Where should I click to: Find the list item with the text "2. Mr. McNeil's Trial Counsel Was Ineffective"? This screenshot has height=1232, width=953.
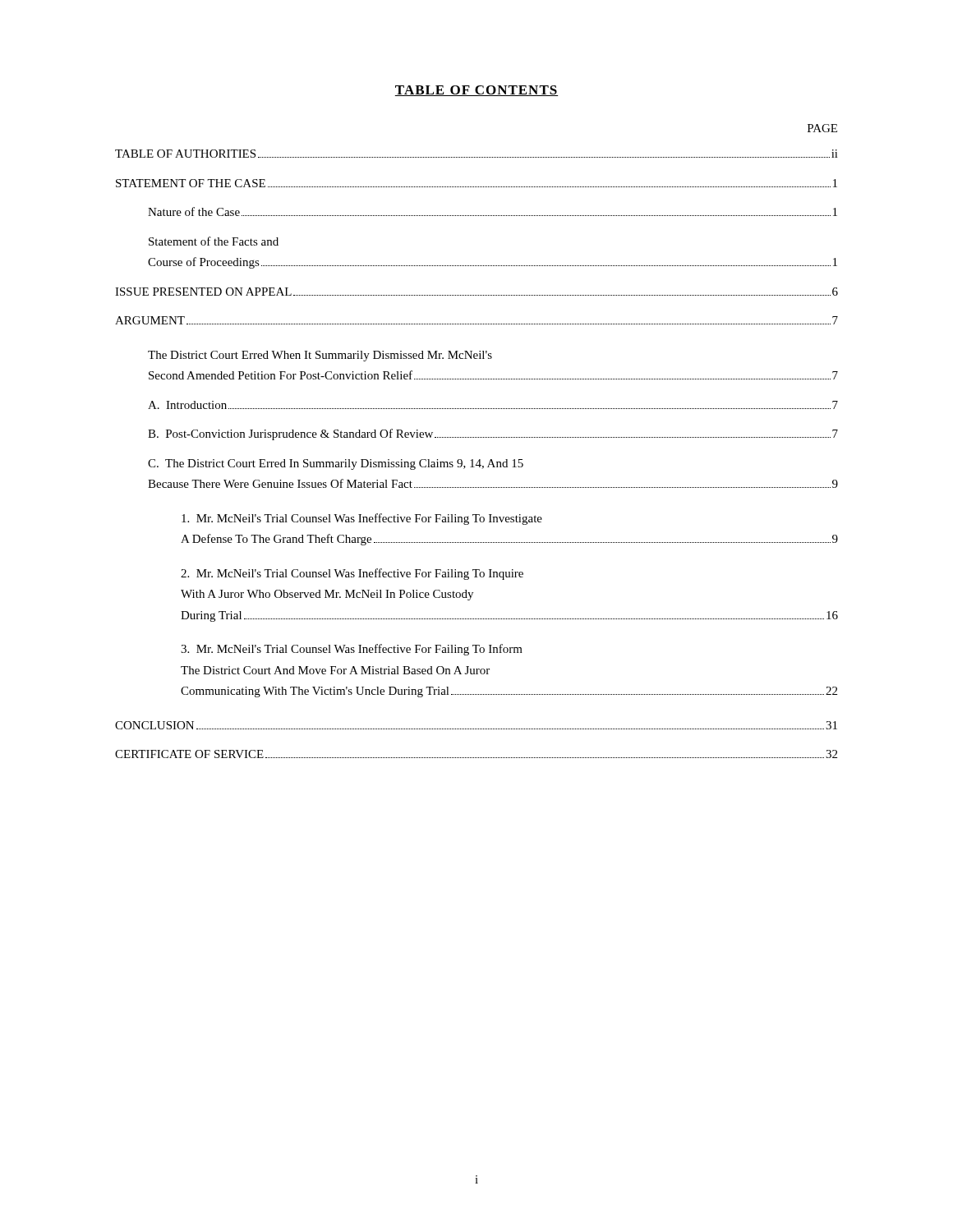[x=352, y=574]
